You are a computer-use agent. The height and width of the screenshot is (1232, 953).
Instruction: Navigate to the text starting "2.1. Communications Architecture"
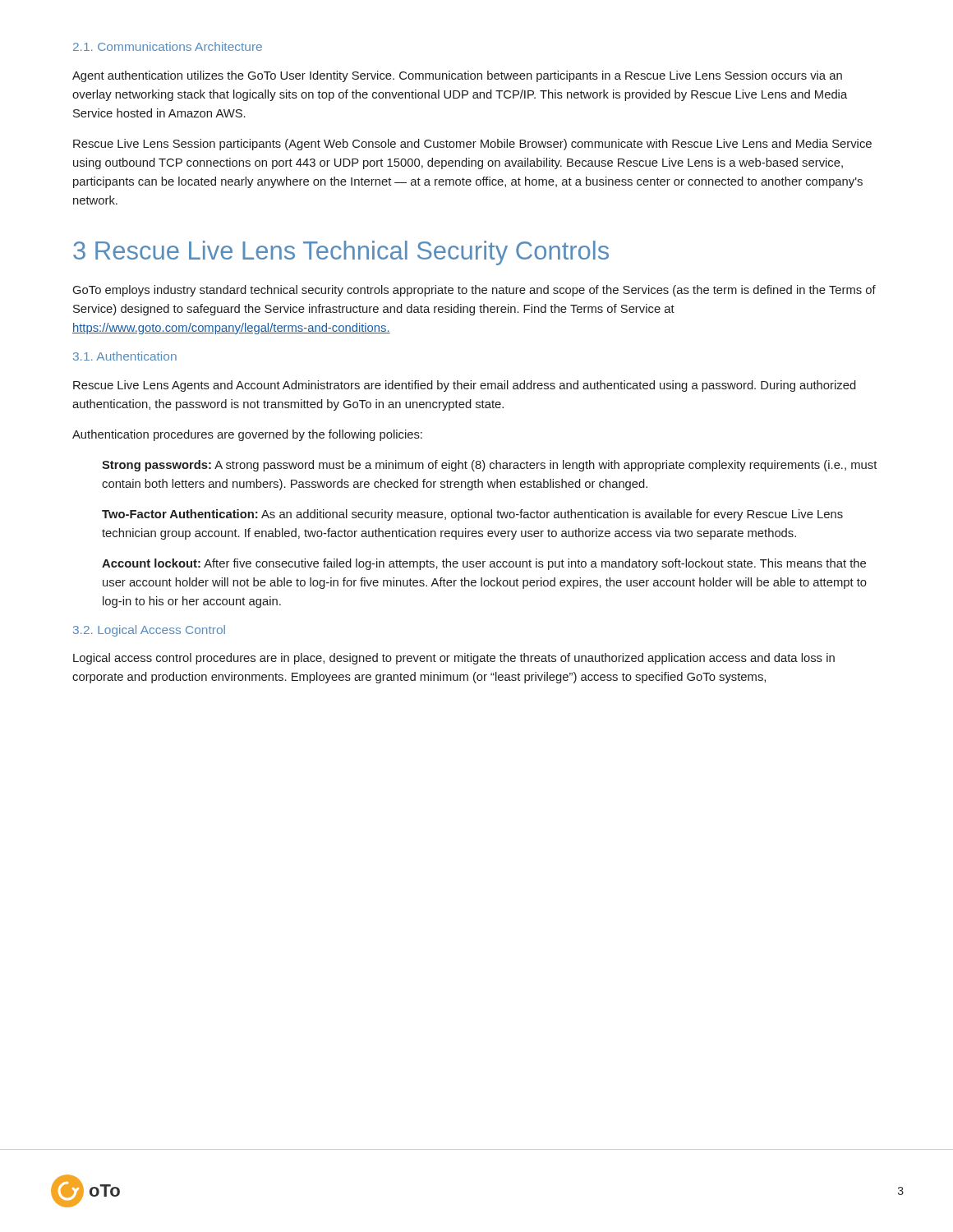point(168,46)
